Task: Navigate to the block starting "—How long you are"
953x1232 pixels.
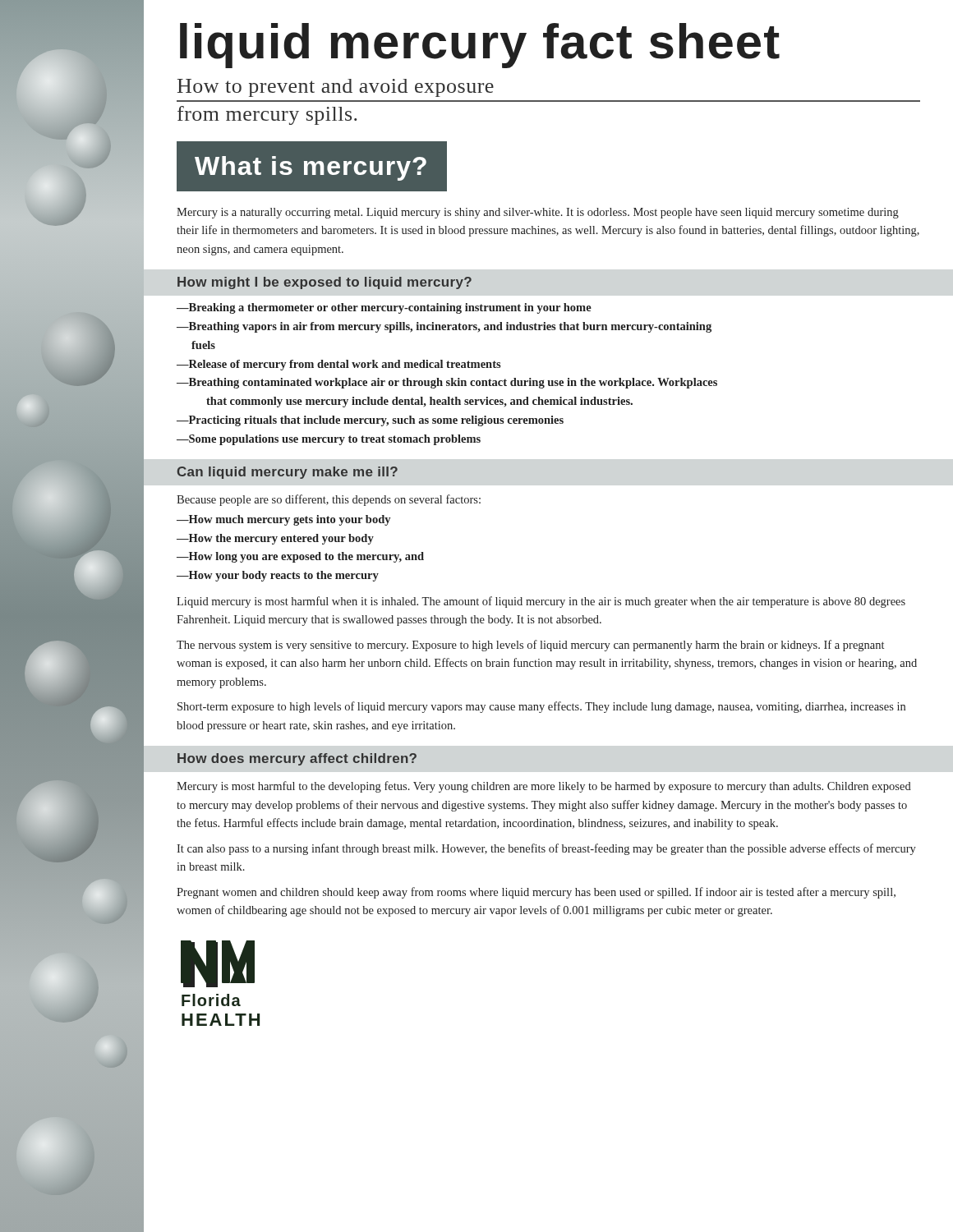Action: click(x=300, y=557)
